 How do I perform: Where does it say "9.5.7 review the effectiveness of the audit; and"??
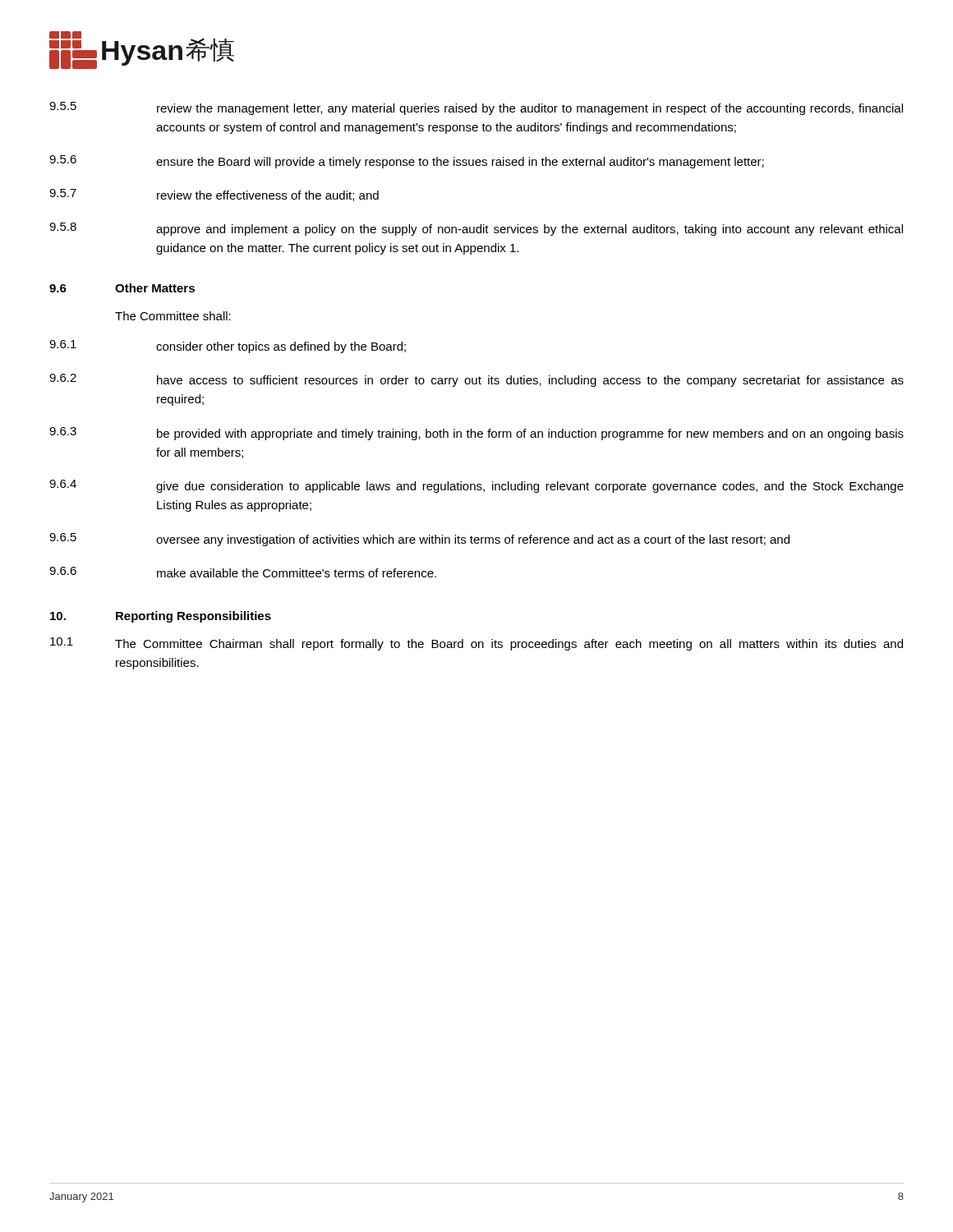214,195
